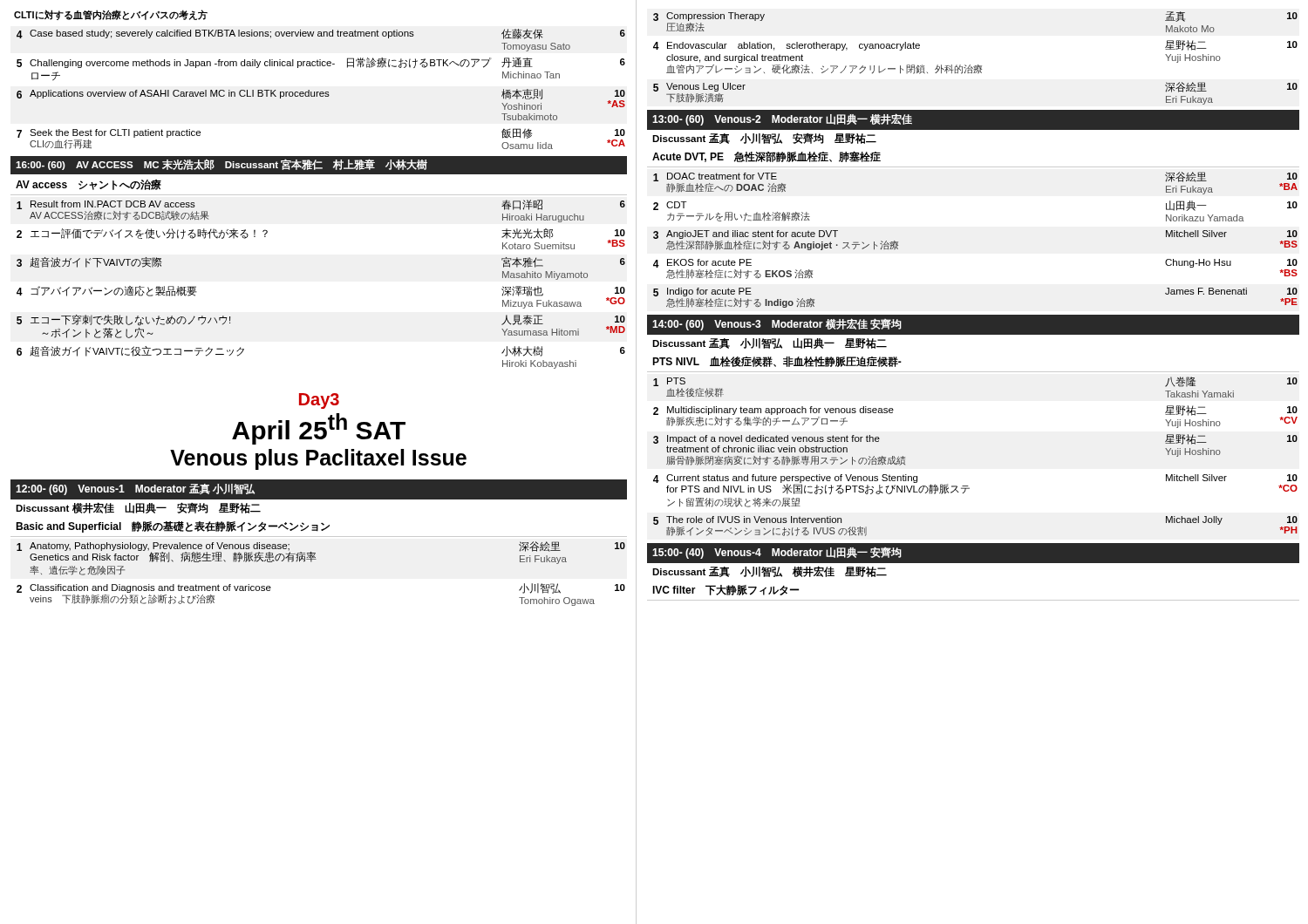Find the section header that says "Discussant 孟真 小川智弘 横井宏佳"
The image size is (1308, 924).
click(769, 572)
